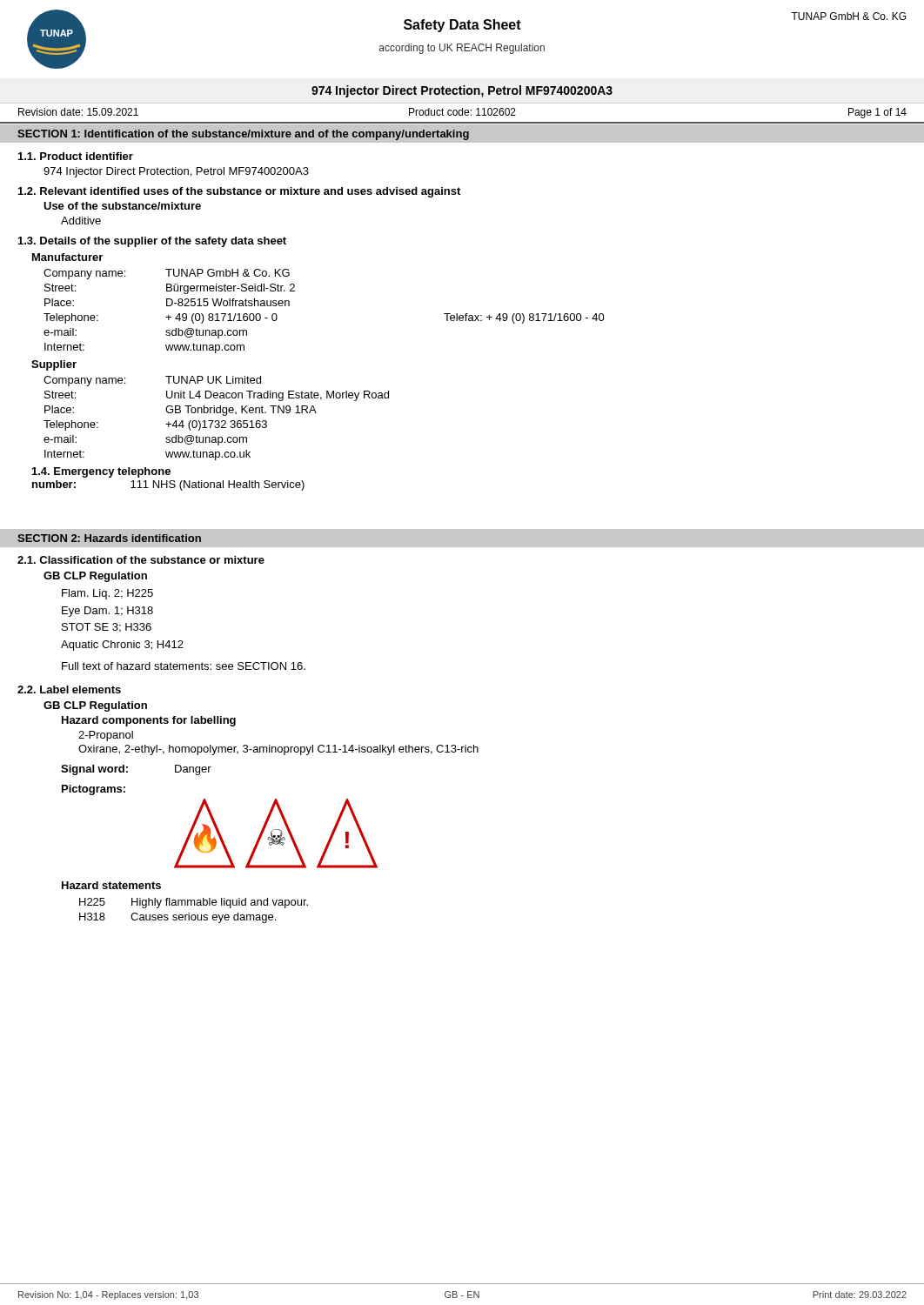The height and width of the screenshot is (1305, 924).
Task: Point to "1.1. Product identifier"
Action: click(x=75, y=156)
